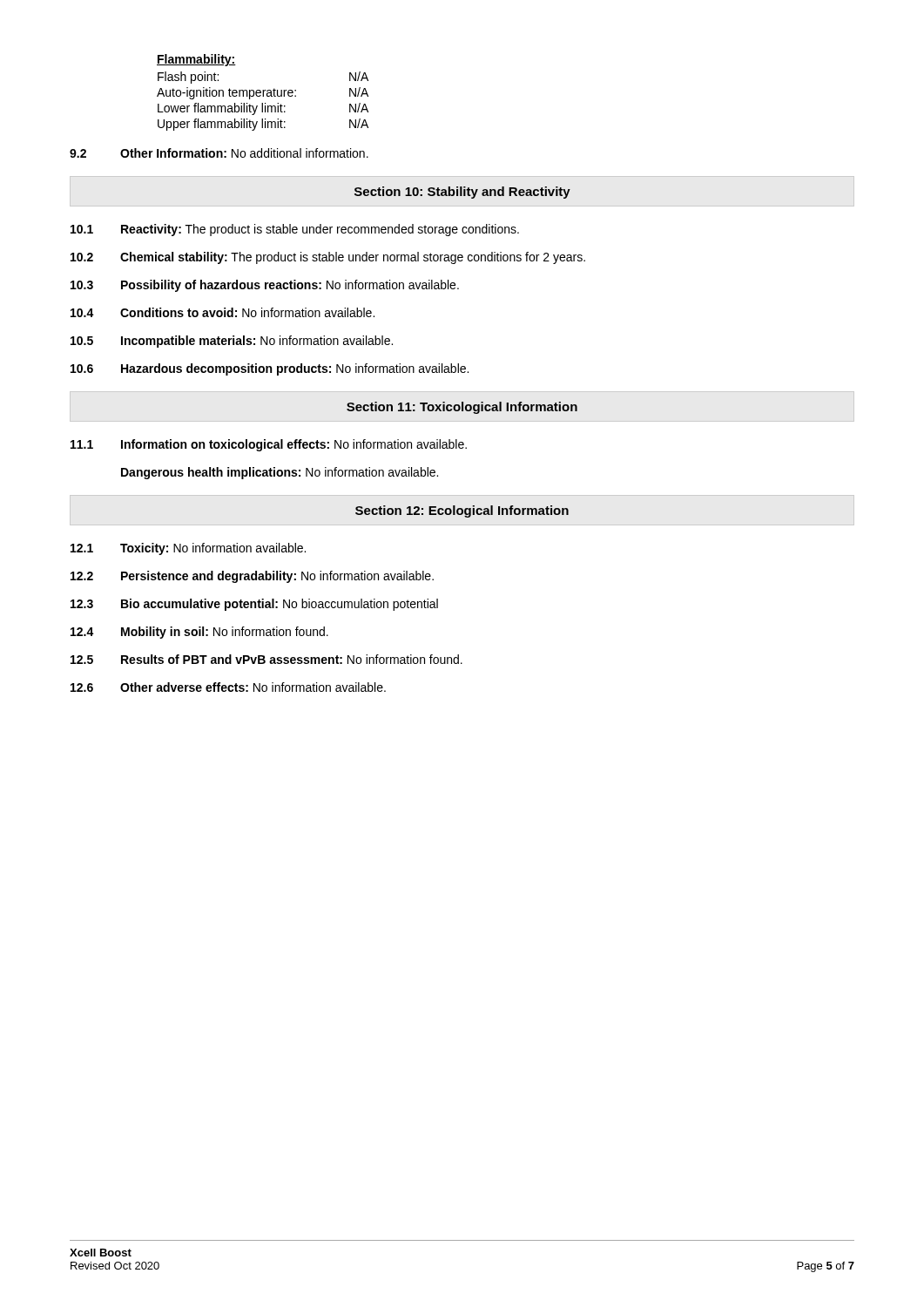Screen dimensions: 1307x924
Task: Select the text block starting "12.3 Bio accumulative"
Action: click(x=254, y=605)
